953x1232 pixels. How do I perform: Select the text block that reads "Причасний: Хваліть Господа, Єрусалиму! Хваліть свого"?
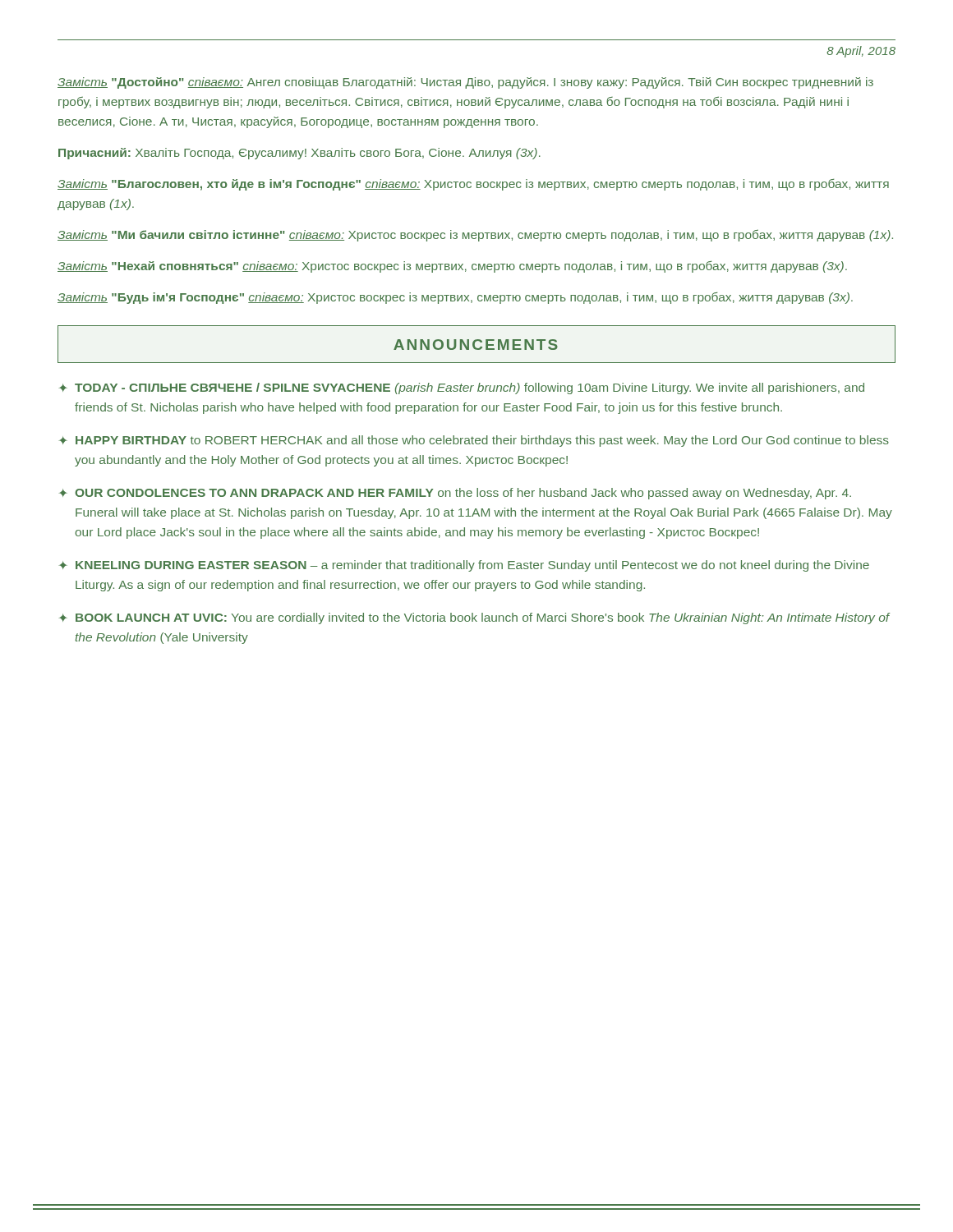point(299,152)
